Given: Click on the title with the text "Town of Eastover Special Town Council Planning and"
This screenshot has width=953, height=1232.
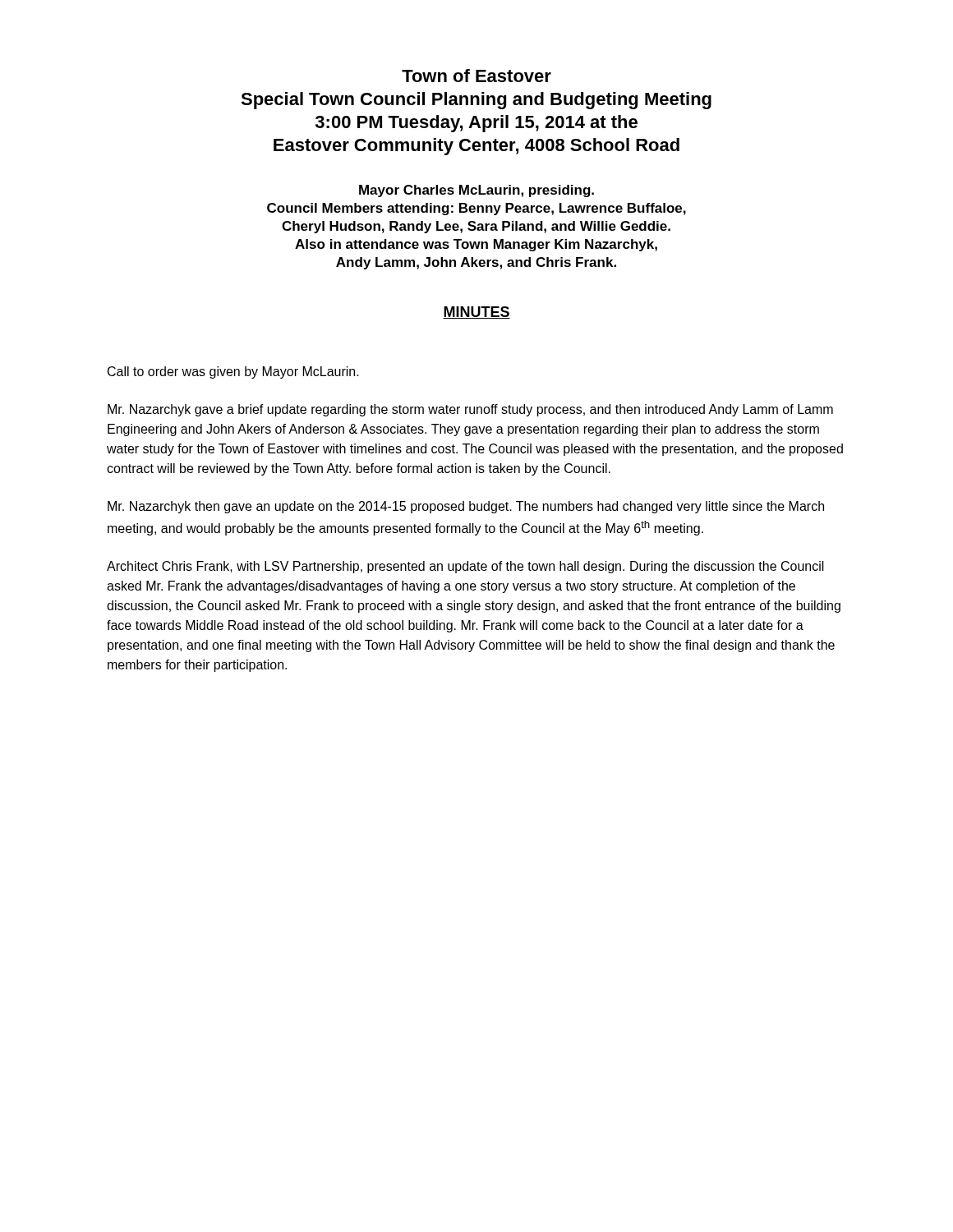Looking at the screenshot, I should point(476,111).
